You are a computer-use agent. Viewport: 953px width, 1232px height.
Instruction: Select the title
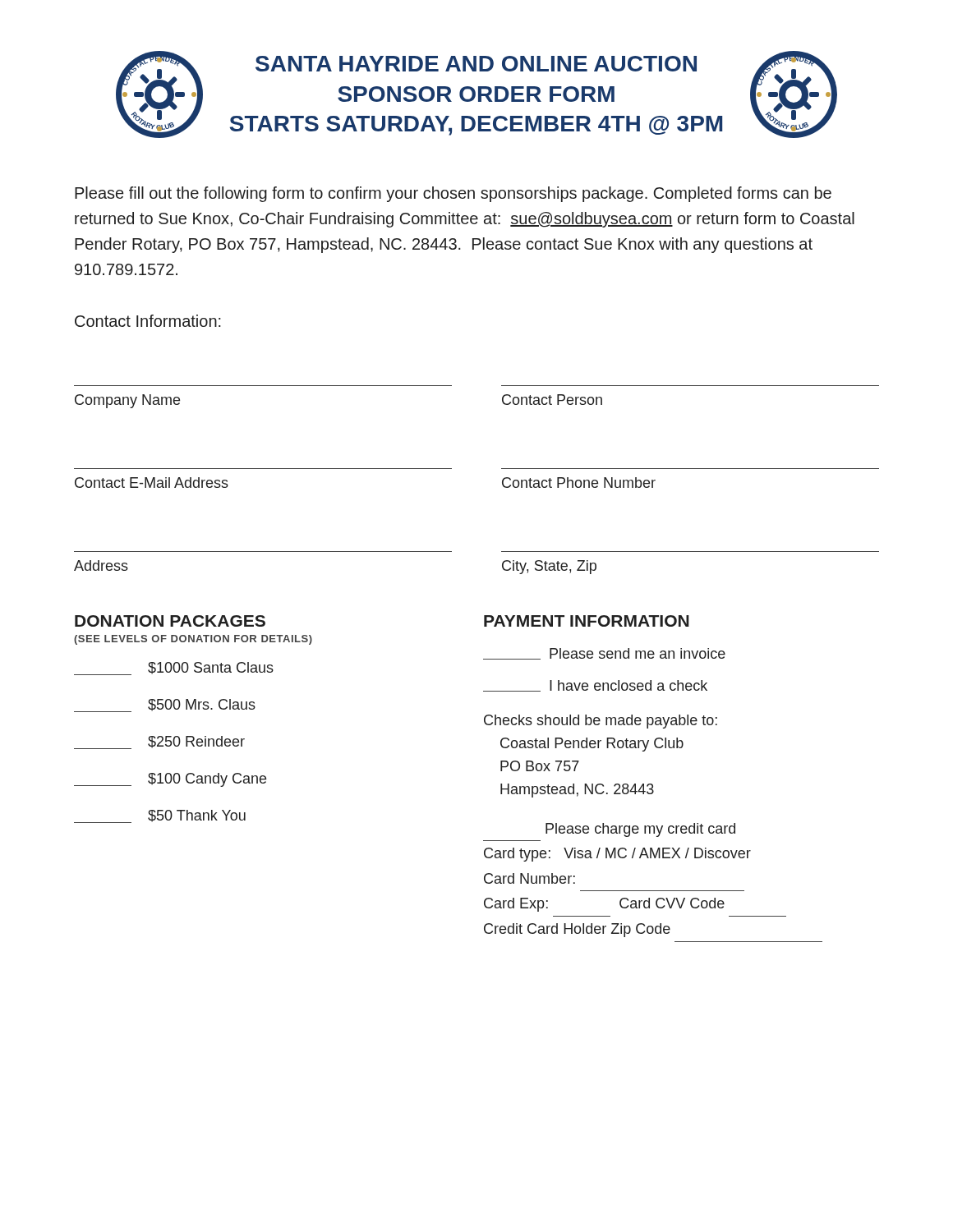pyautogui.click(x=476, y=94)
